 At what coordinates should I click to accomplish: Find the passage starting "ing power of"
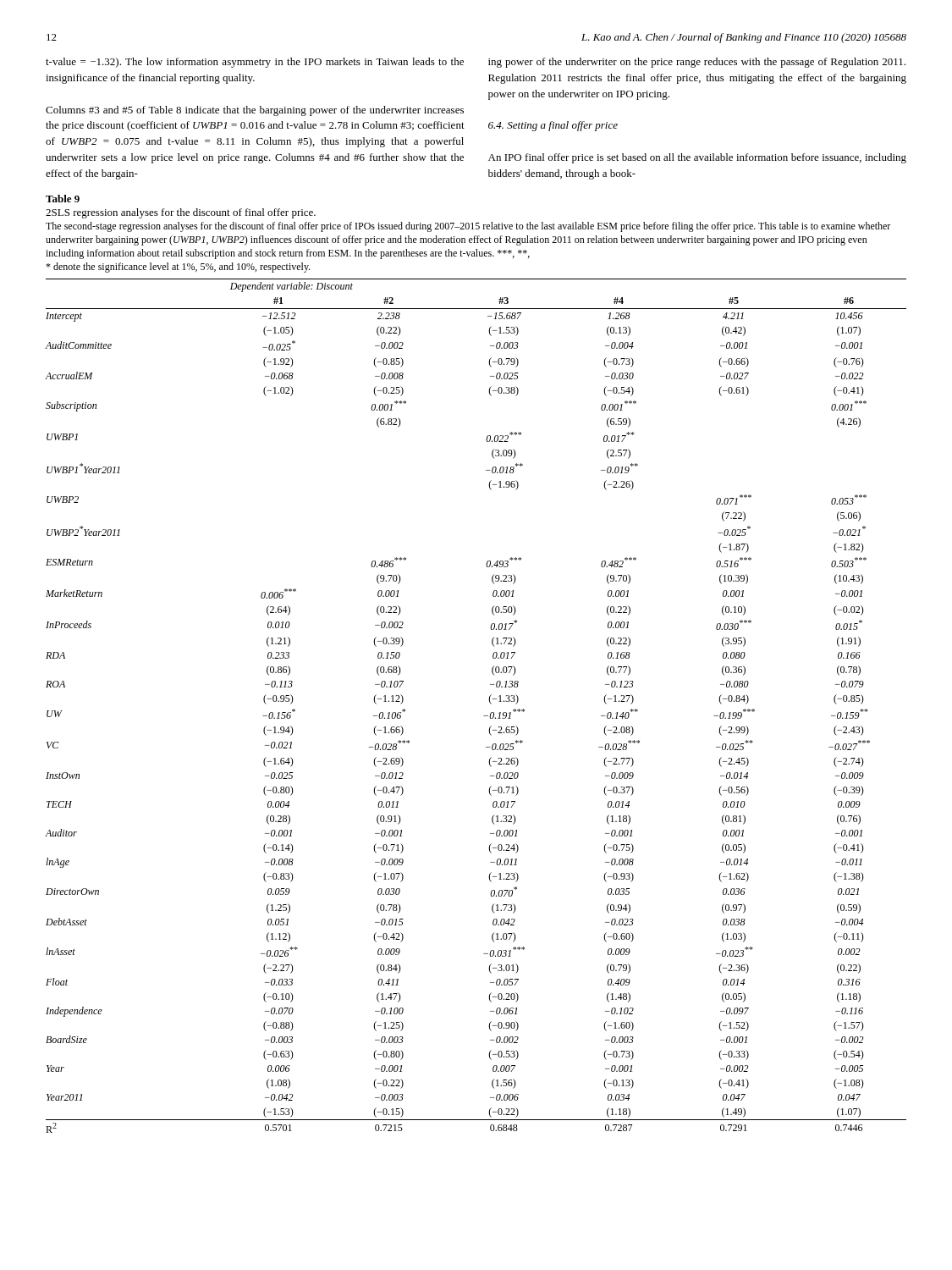[697, 63]
